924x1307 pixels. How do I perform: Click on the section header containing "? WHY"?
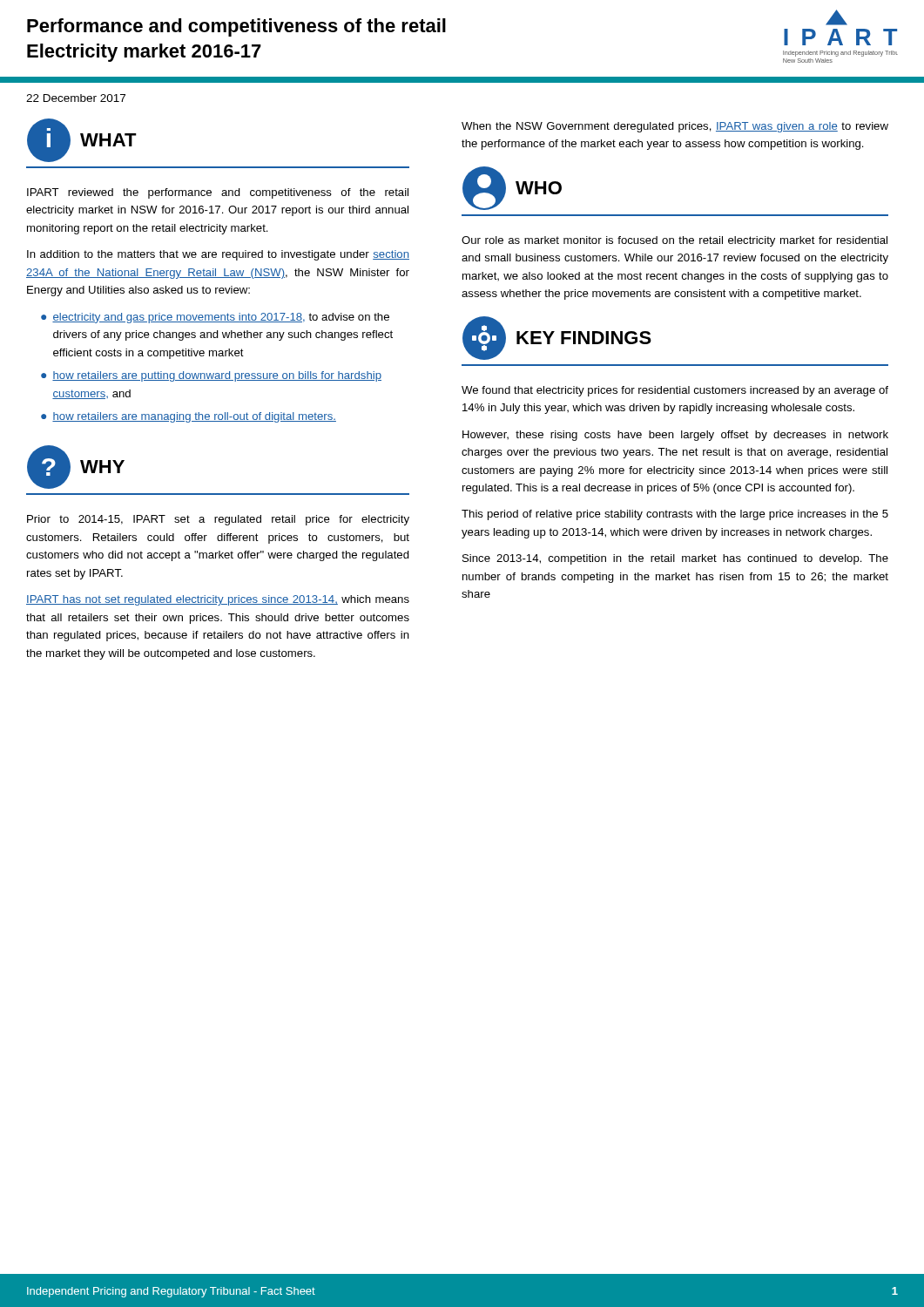pos(218,470)
